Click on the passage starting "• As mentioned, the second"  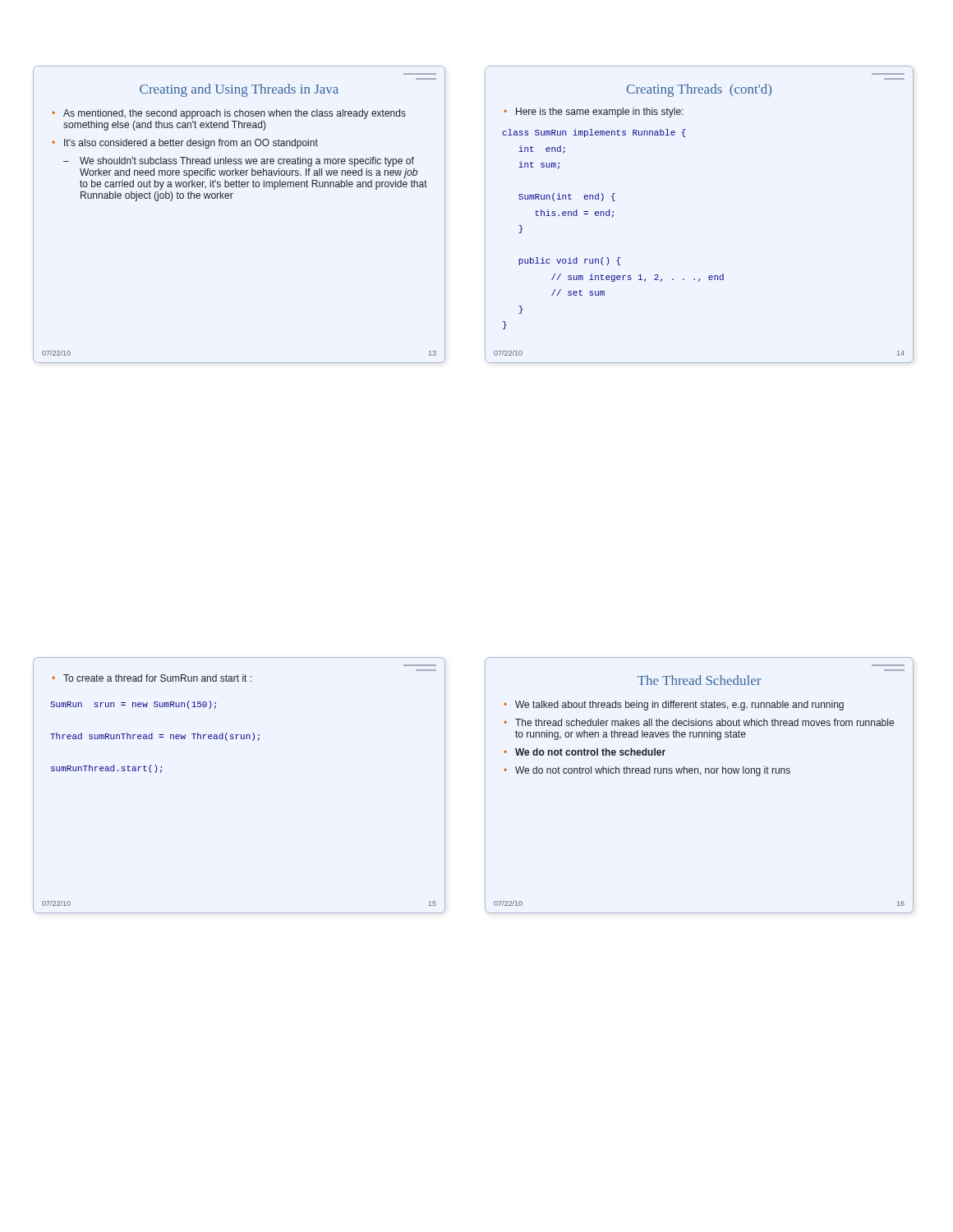(229, 119)
